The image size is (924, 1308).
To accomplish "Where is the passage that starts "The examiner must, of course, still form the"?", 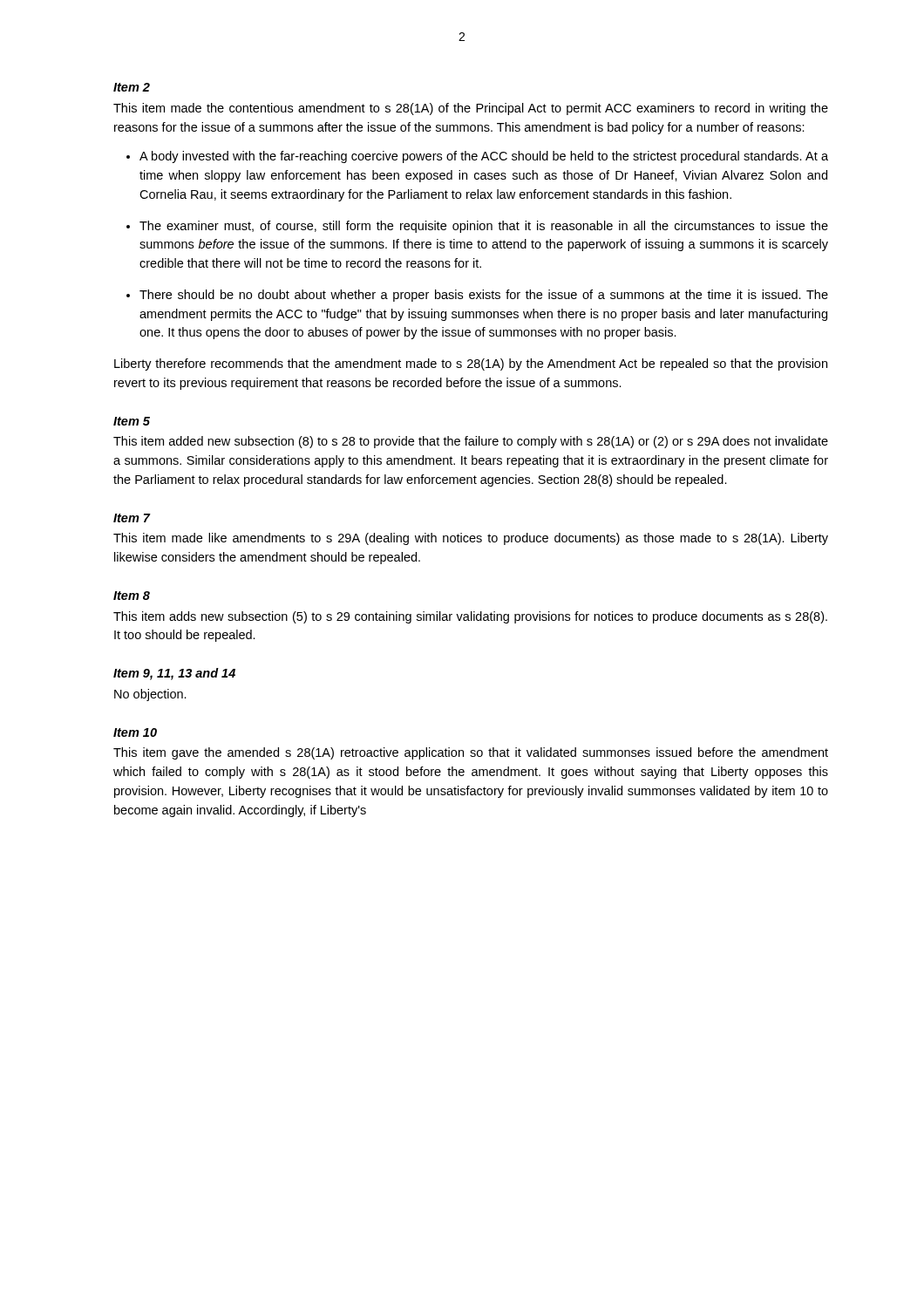I will pyautogui.click(x=484, y=244).
